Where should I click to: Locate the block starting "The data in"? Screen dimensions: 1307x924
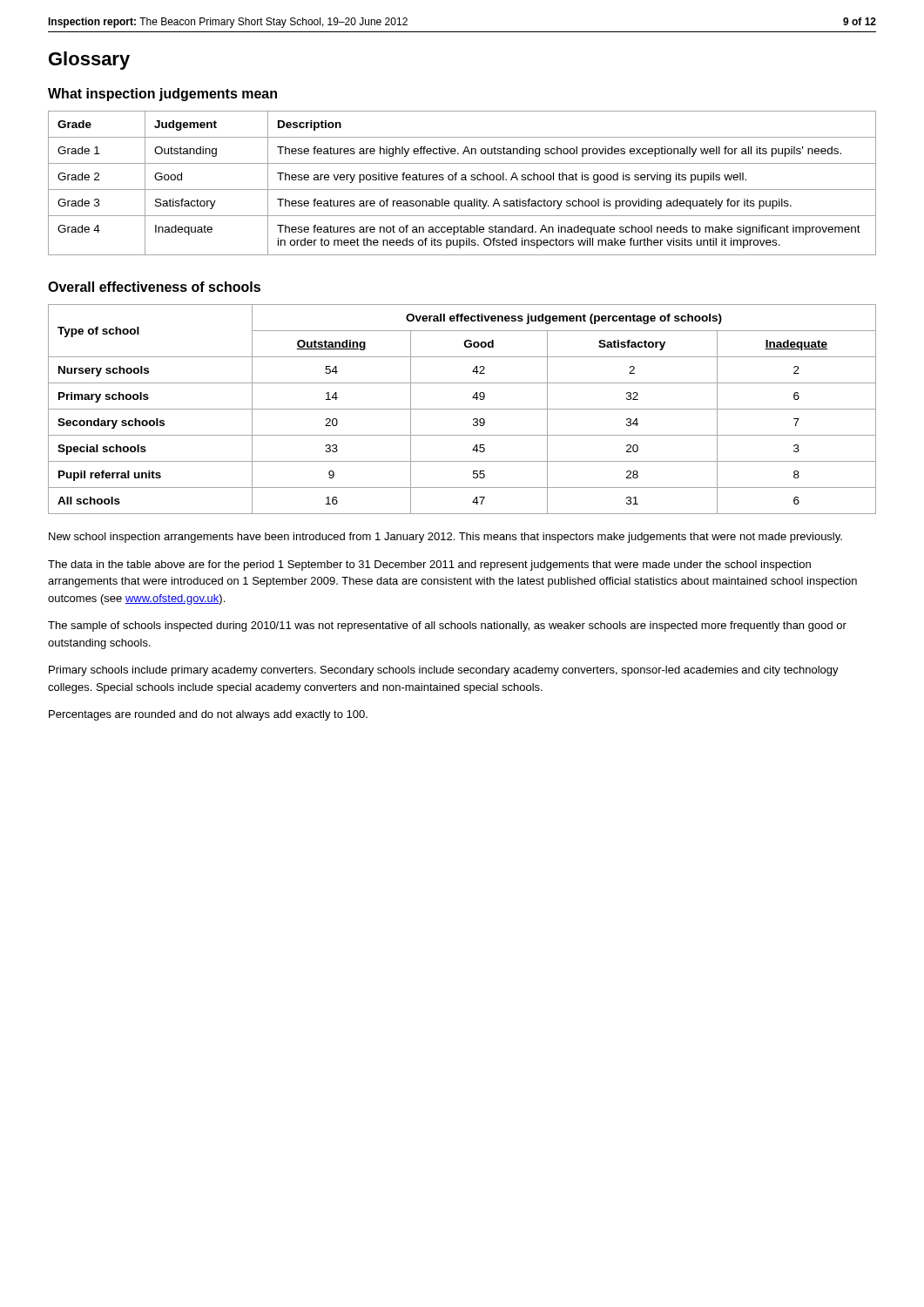click(453, 581)
